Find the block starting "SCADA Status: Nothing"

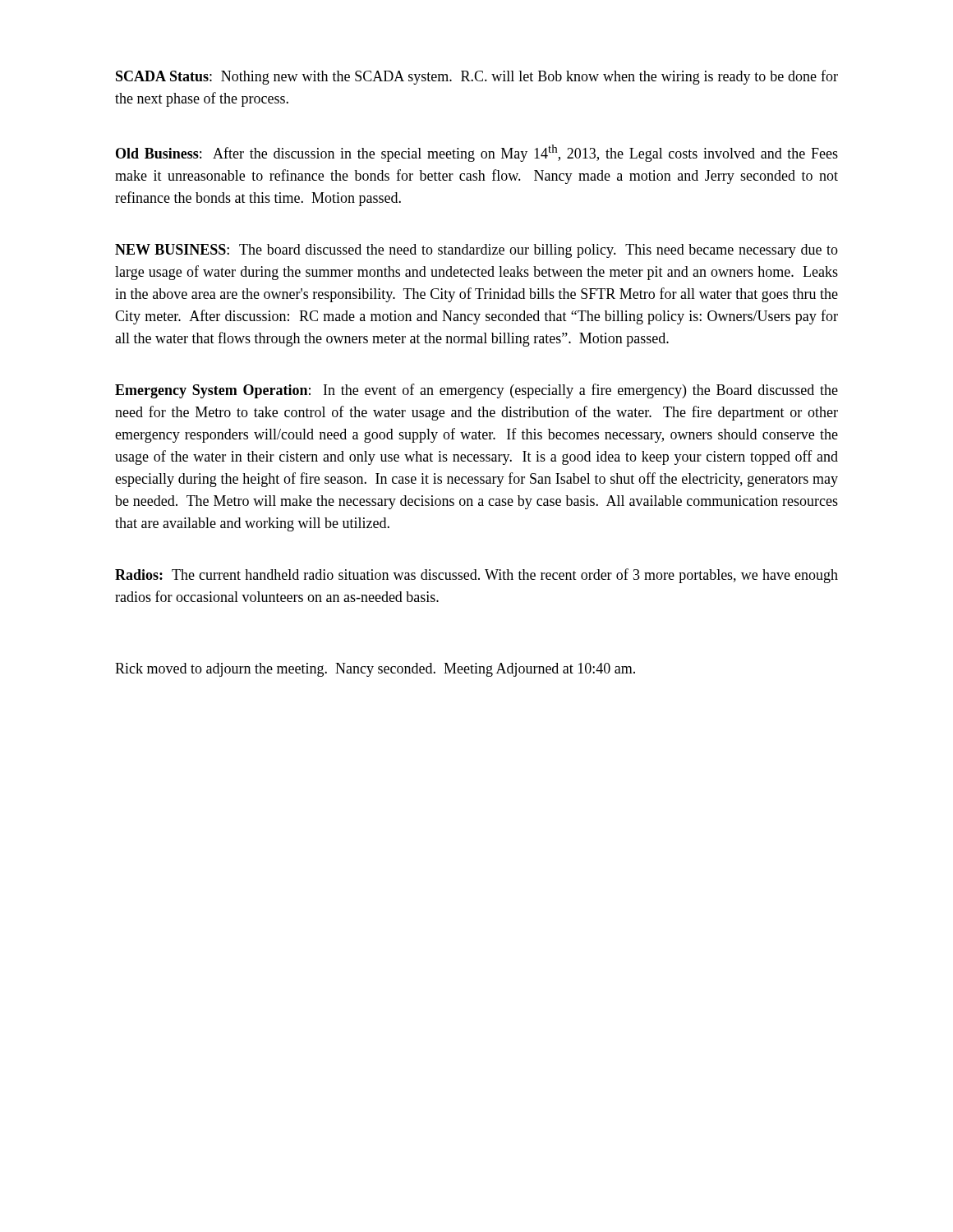pos(476,87)
